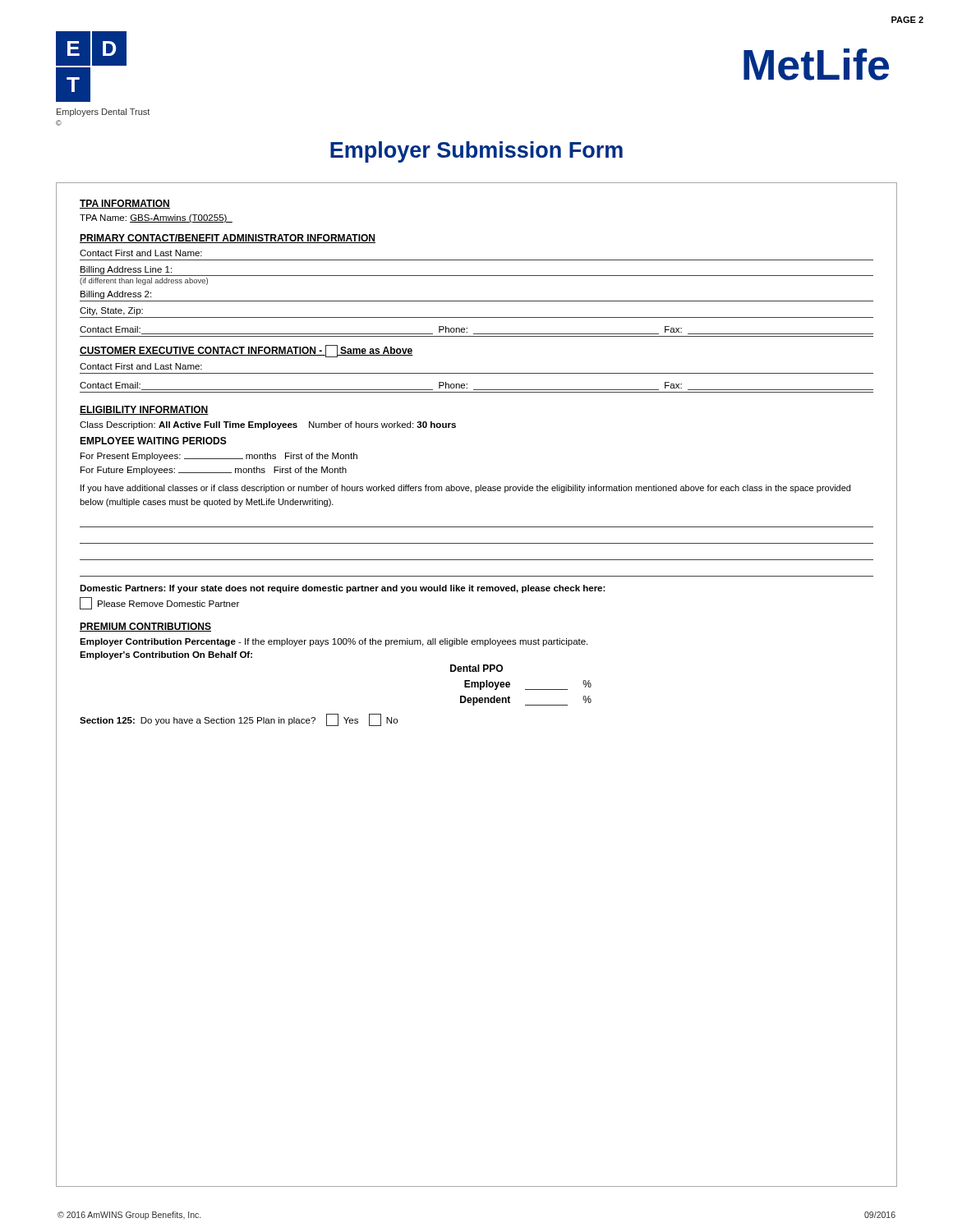Select the block starting "If you have"
The width and height of the screenshot is (953, 1232).
point(465,495)
